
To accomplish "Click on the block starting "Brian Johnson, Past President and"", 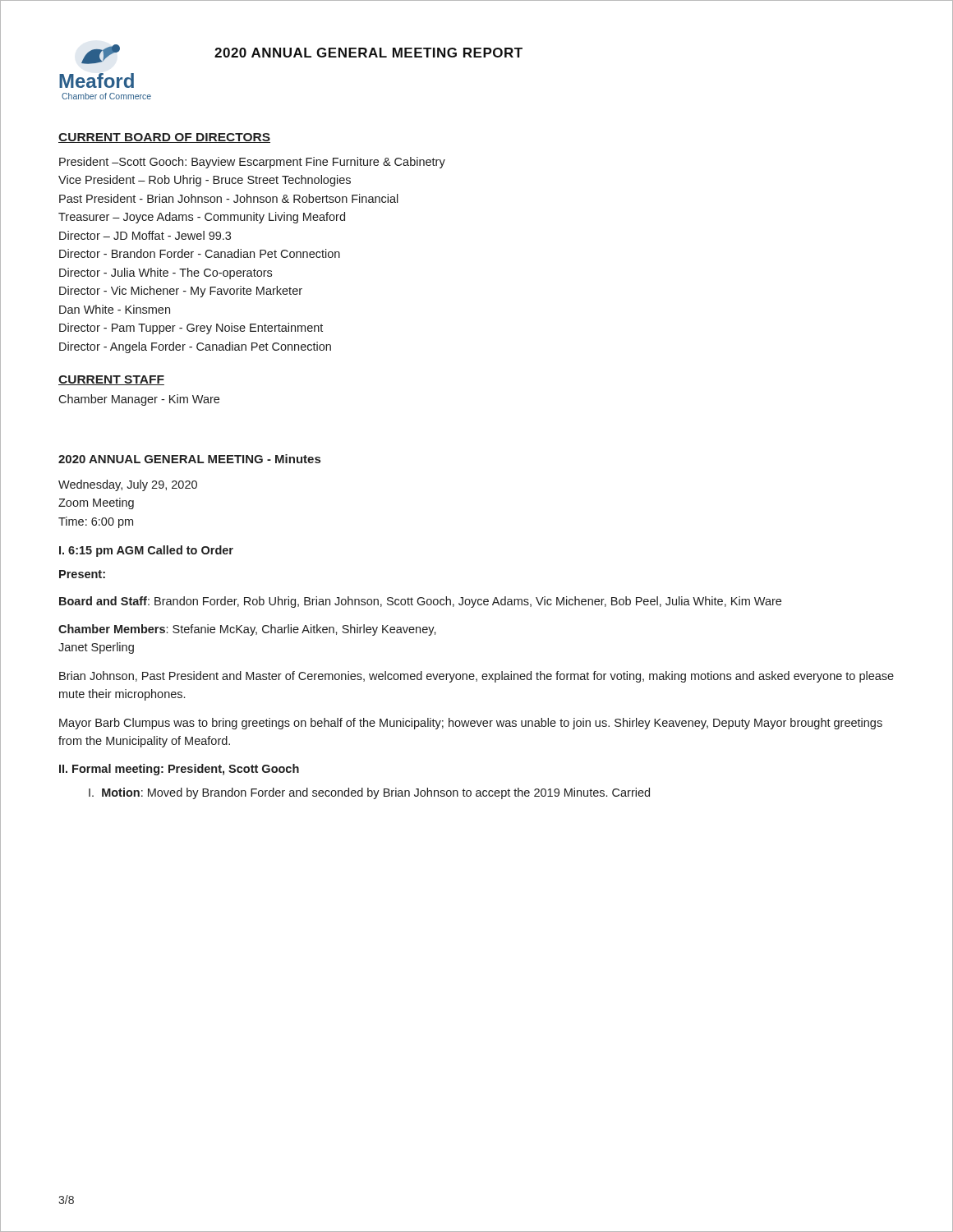I will 476,685.
